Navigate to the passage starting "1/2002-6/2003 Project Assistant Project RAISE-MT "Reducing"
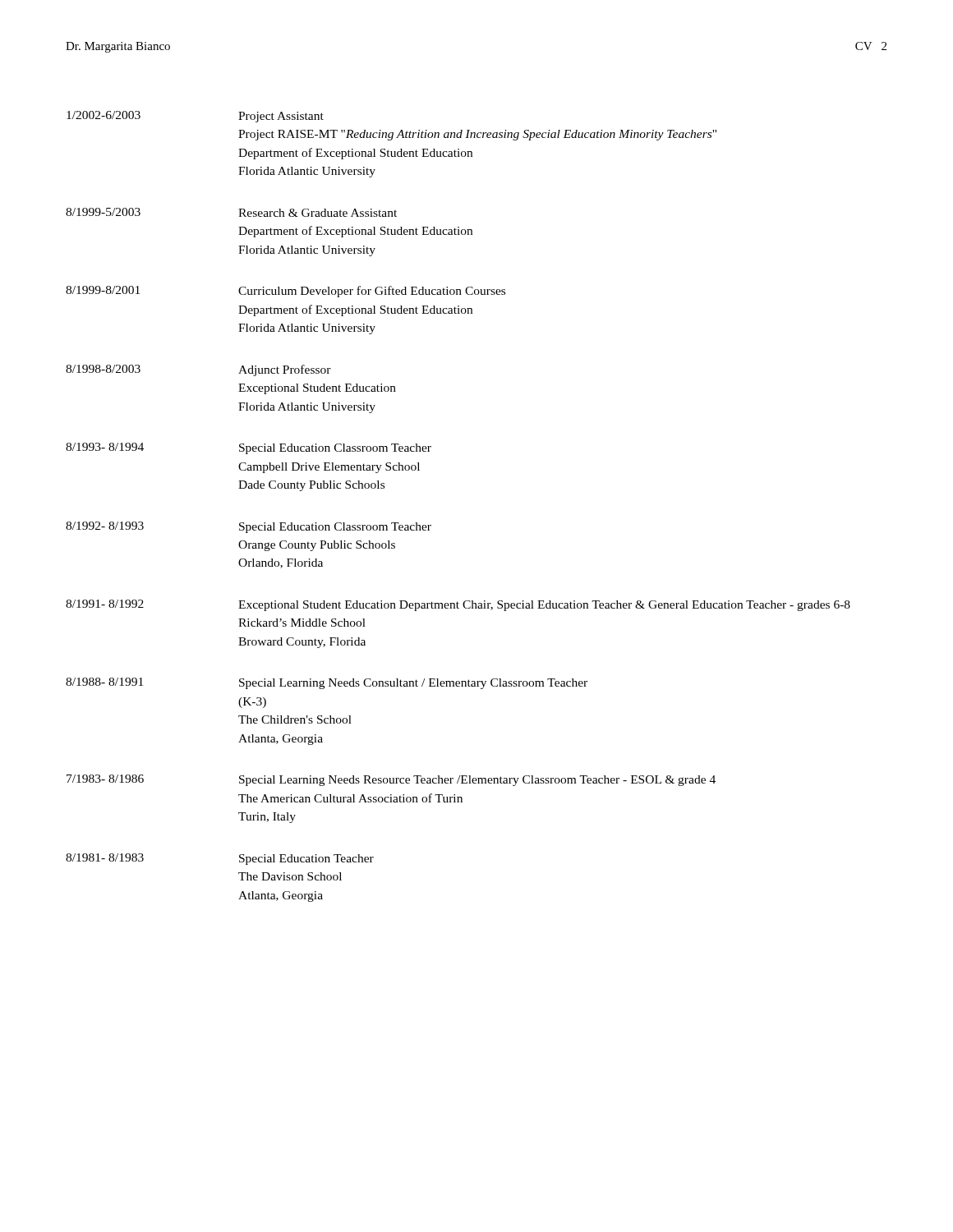Image resolution: width=953 pixels, height=1232 pixels. coord(476,144)
